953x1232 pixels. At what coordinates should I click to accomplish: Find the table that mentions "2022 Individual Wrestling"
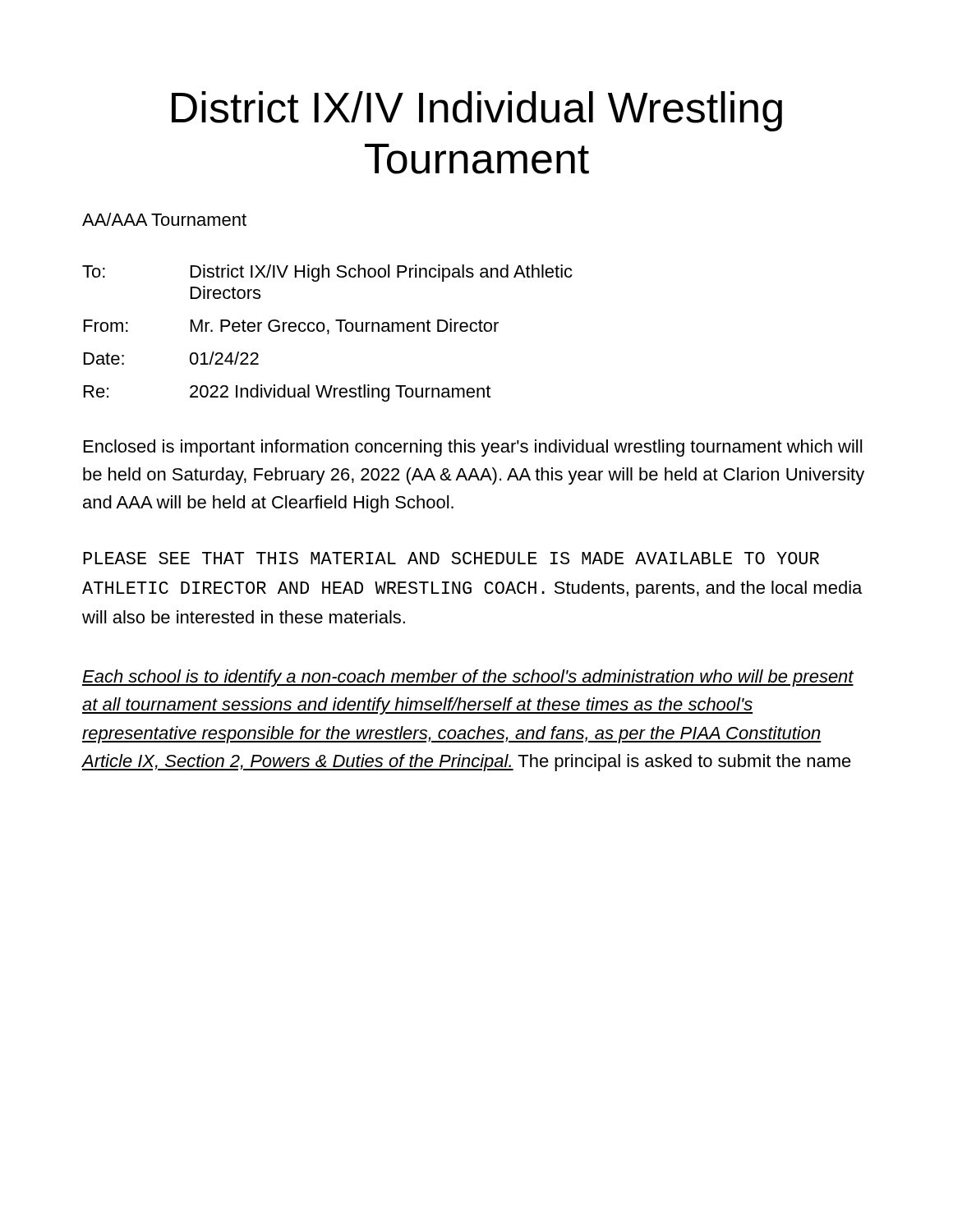point(476,332)
